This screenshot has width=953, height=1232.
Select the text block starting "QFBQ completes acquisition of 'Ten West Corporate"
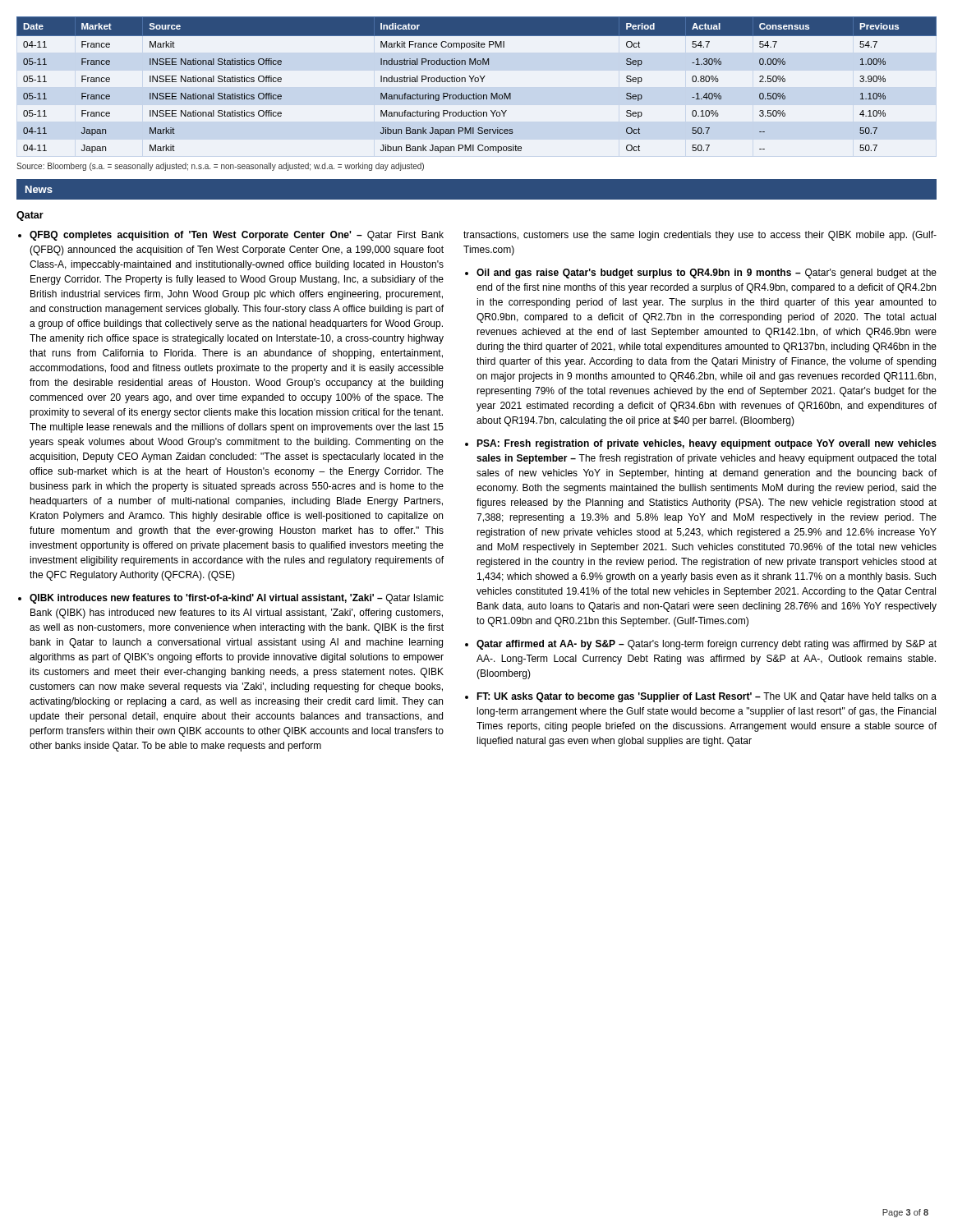[x=237, y=405]
